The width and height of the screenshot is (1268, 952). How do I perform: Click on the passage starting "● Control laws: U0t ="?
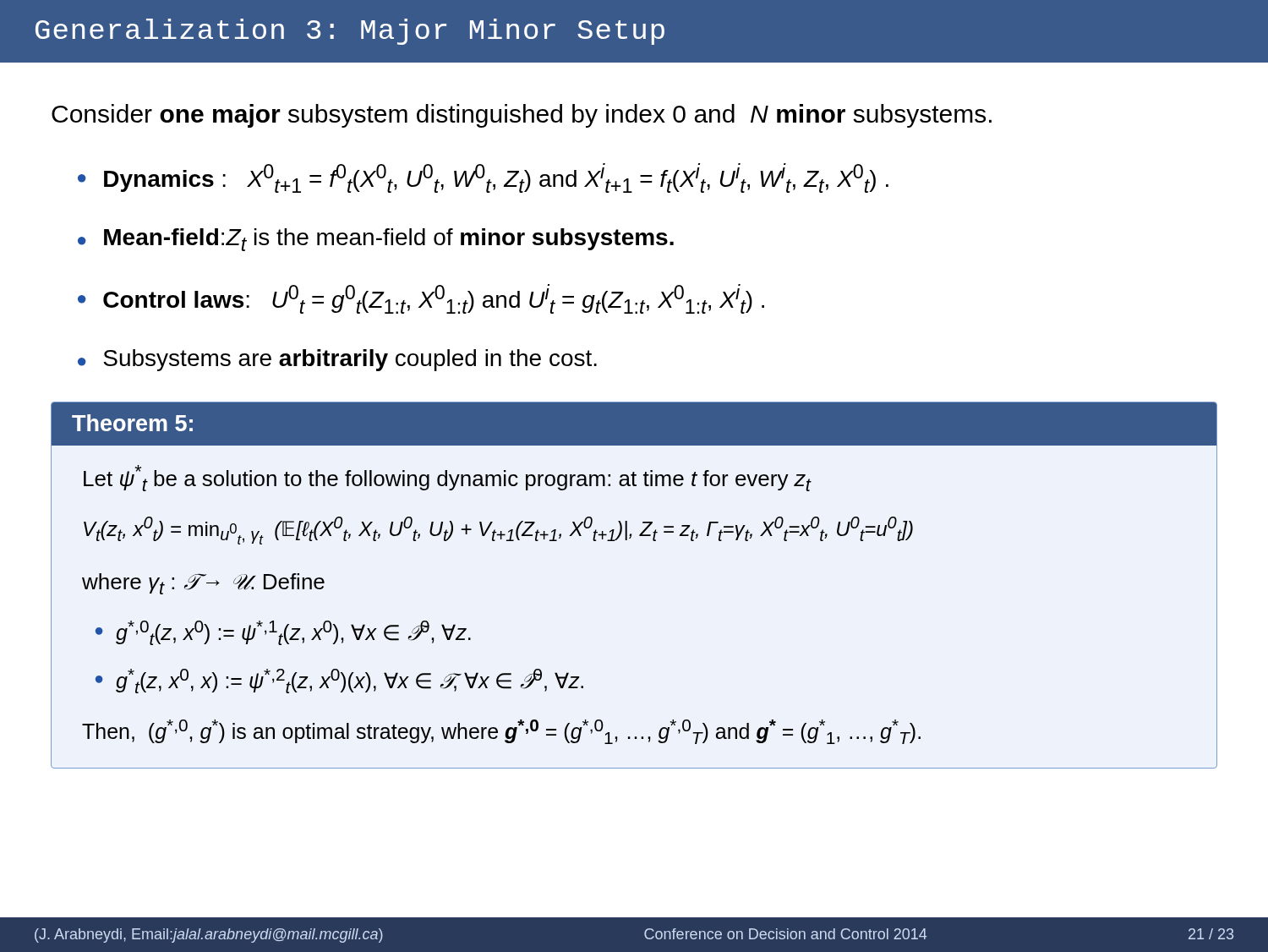coord(421,300)
